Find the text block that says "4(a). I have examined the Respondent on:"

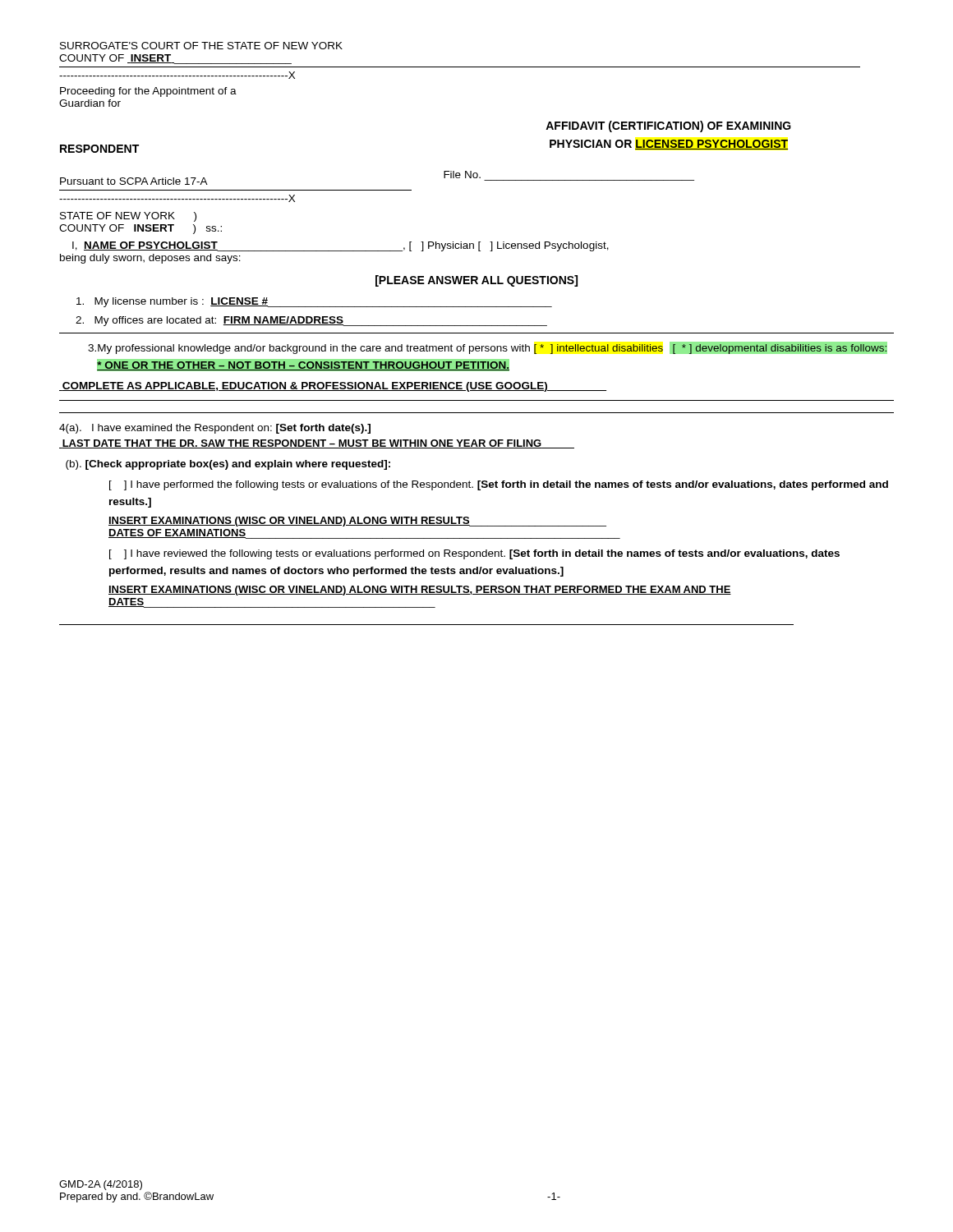pyautogui.click(x=215, y=427)
